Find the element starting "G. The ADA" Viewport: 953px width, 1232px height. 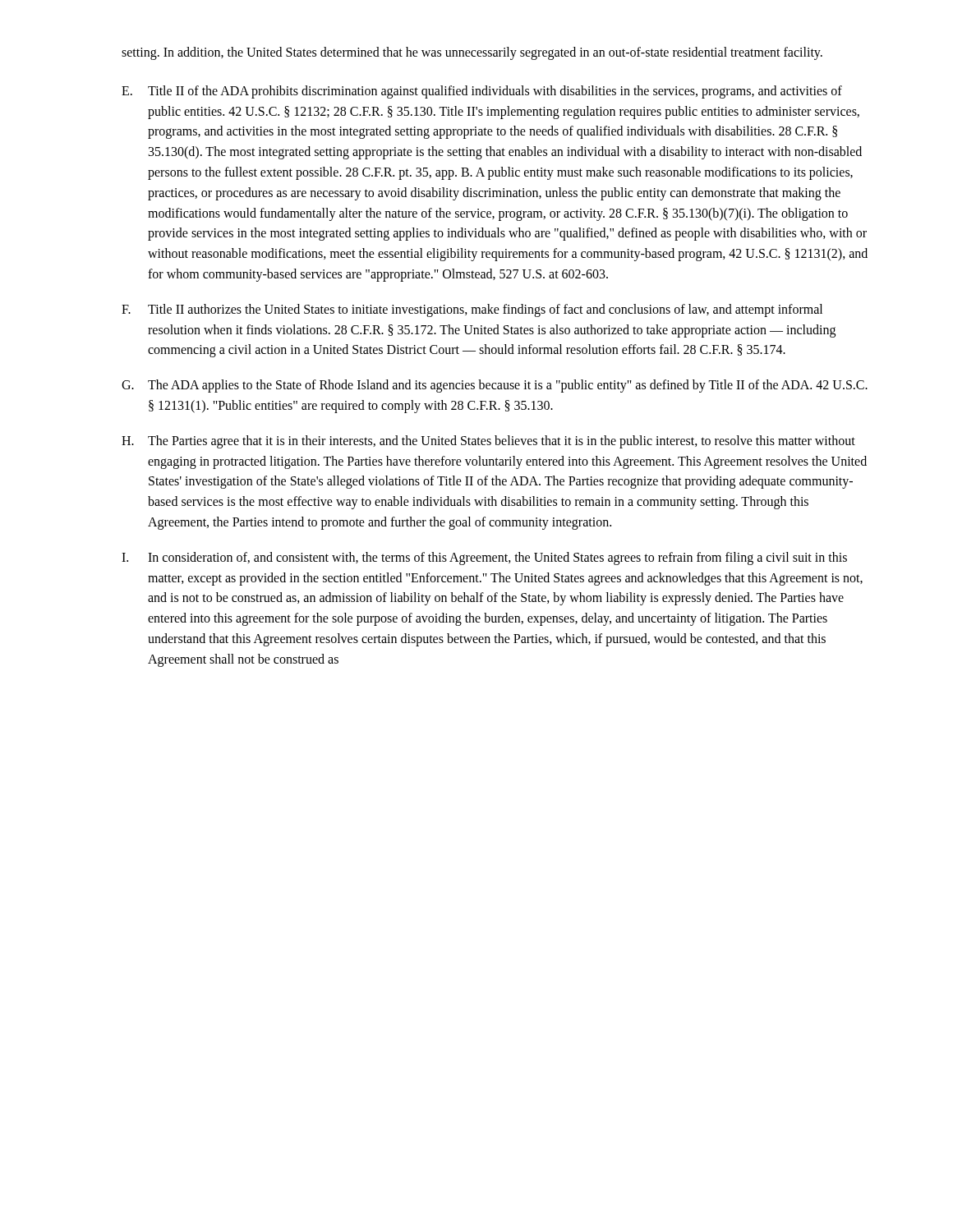[x=496, y=396]
